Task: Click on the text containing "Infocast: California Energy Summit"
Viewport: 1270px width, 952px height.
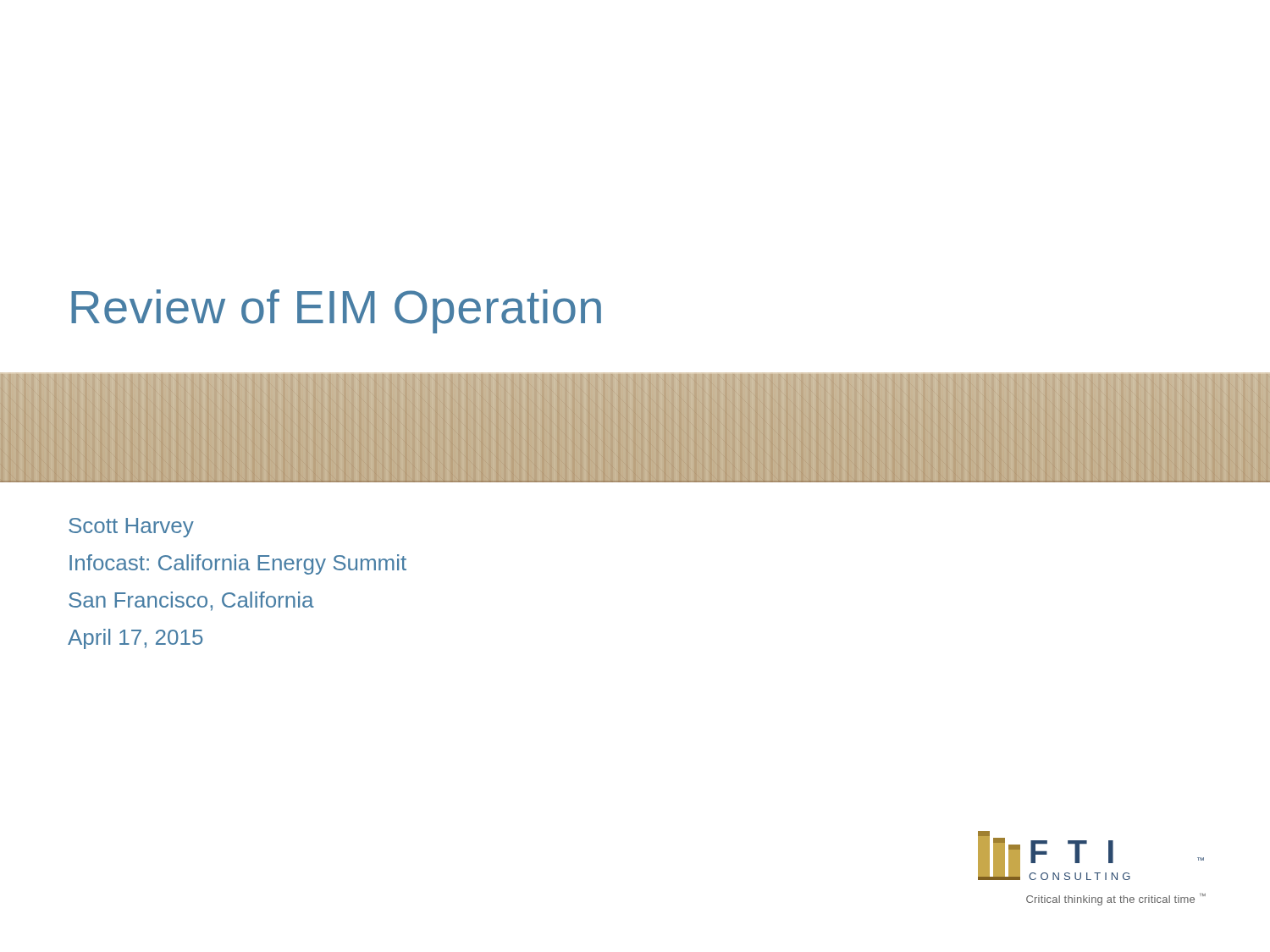Action: point(237,563)
